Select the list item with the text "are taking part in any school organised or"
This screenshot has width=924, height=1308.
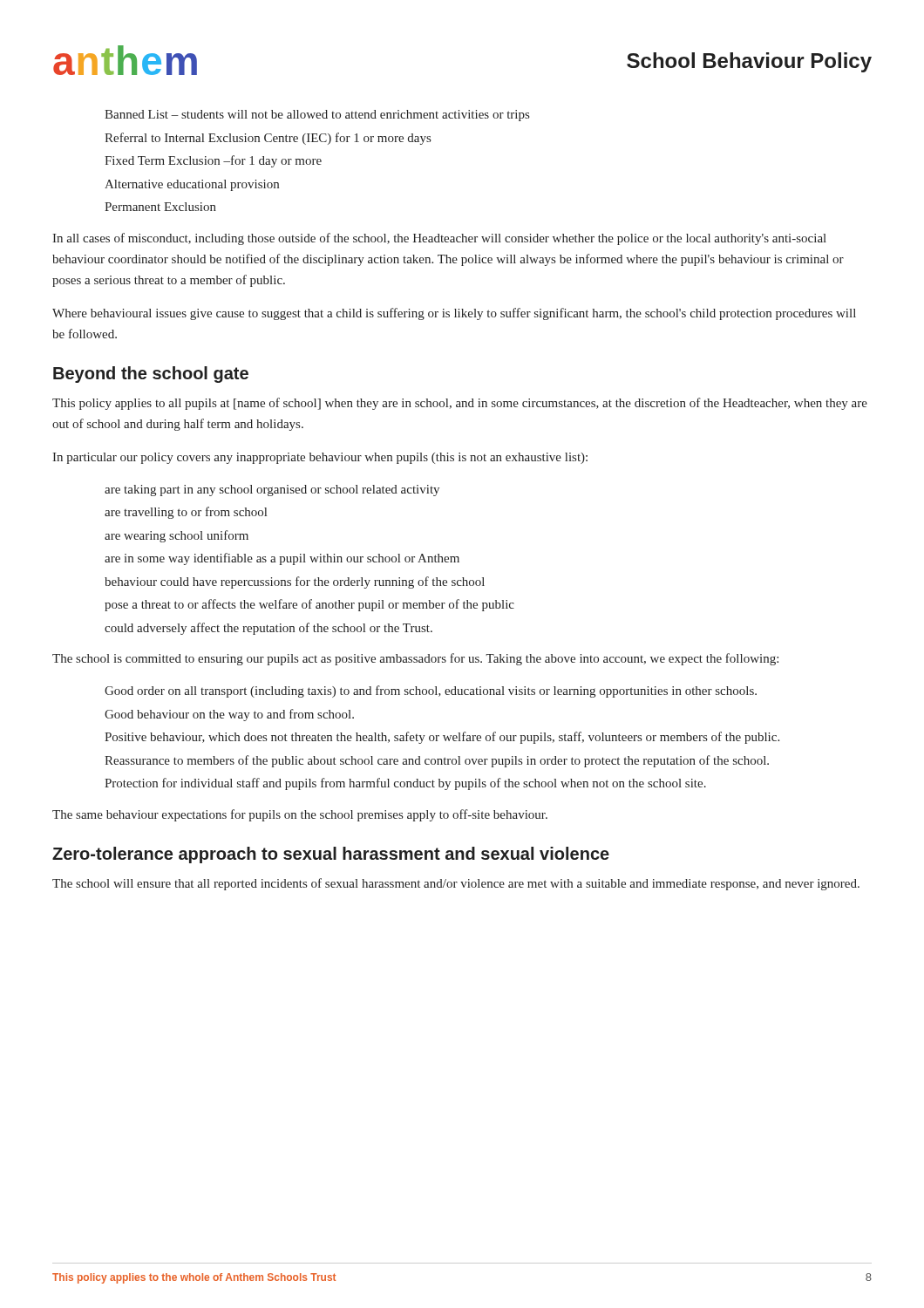click(x=272, y=489)
